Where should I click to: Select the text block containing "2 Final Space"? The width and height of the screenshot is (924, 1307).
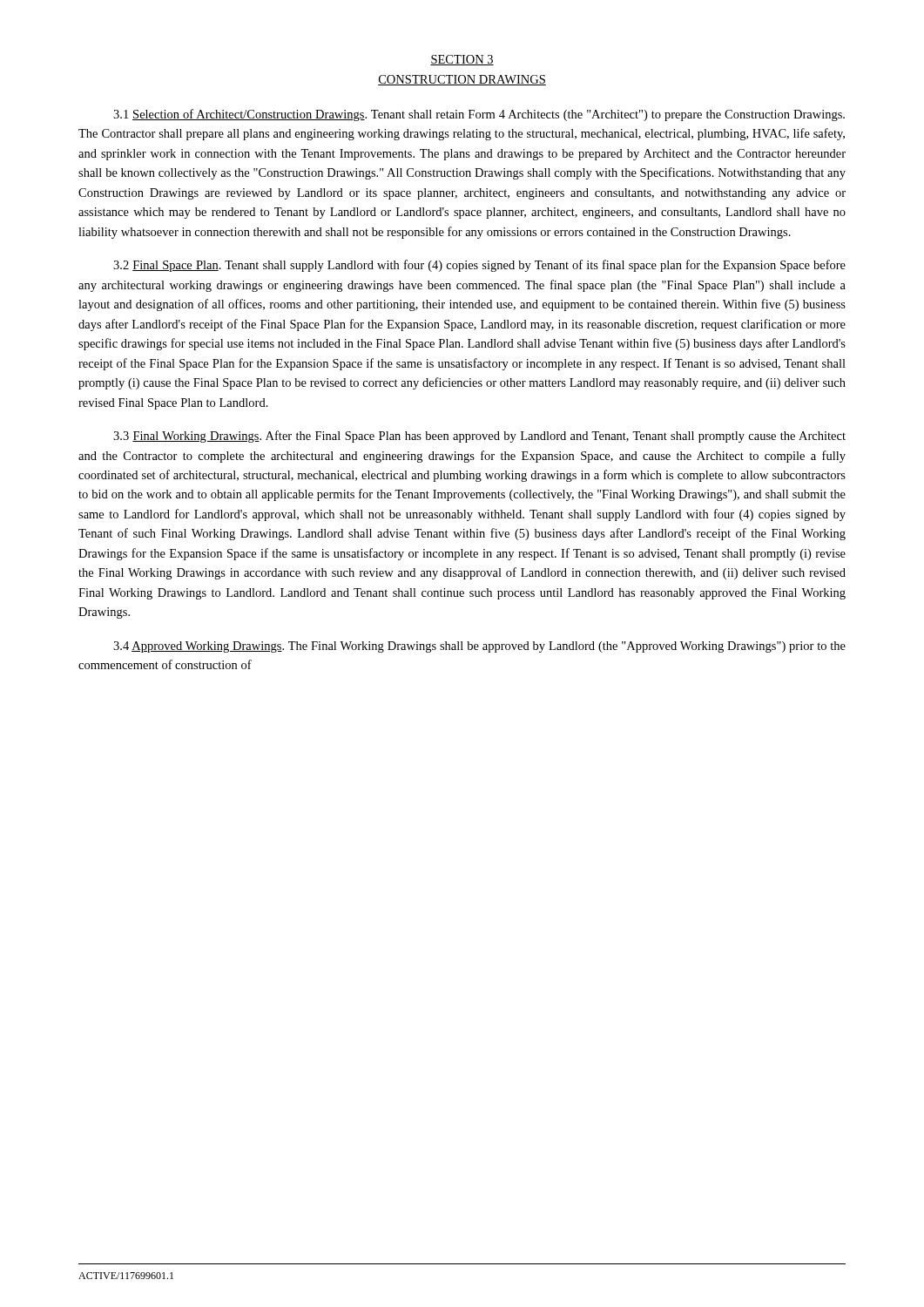click(x=462, y=334)
